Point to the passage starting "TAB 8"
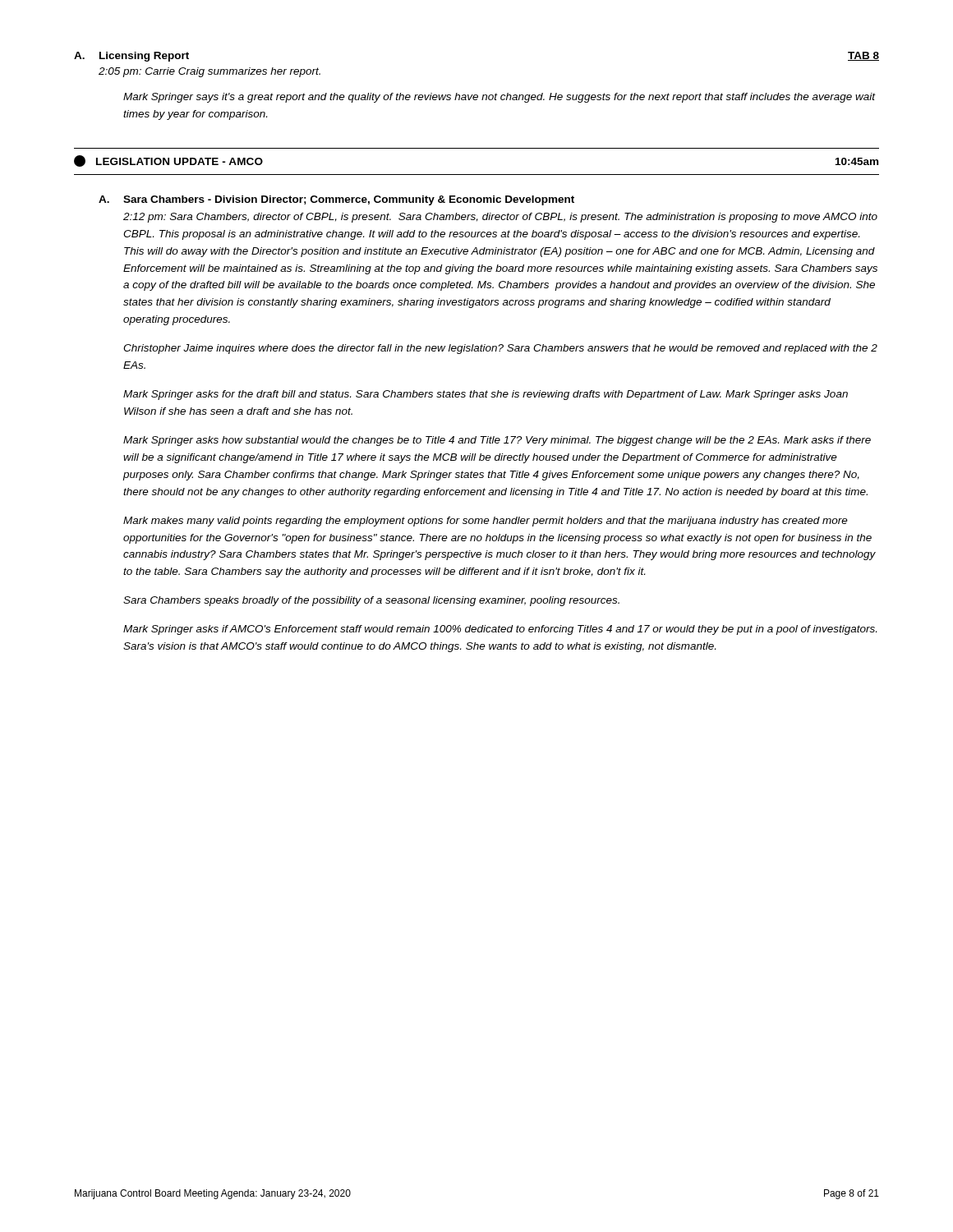The width and height of the screenshot is (953, 1232). (863, 55)
